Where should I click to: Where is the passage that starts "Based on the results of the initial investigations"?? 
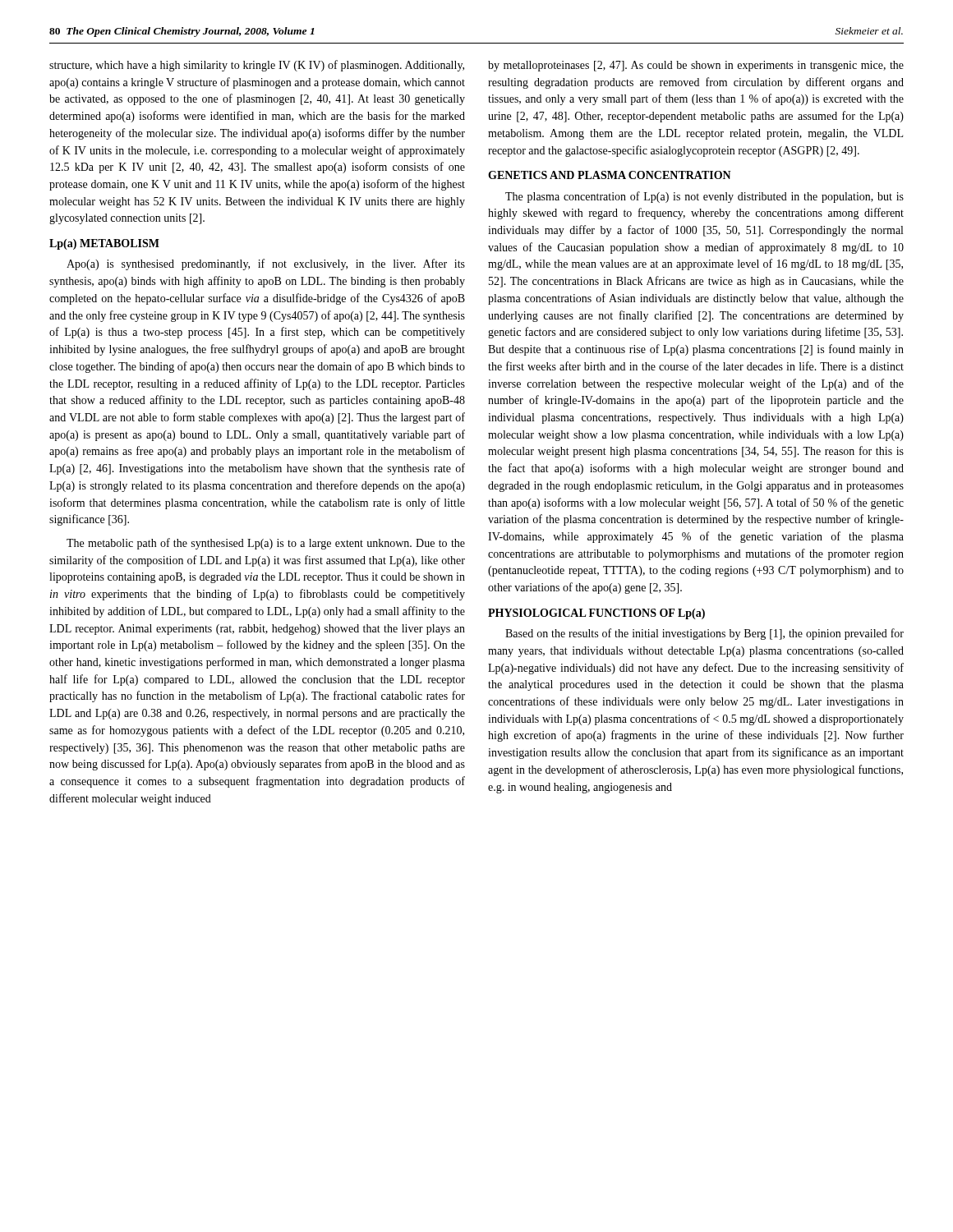point(696,711)
